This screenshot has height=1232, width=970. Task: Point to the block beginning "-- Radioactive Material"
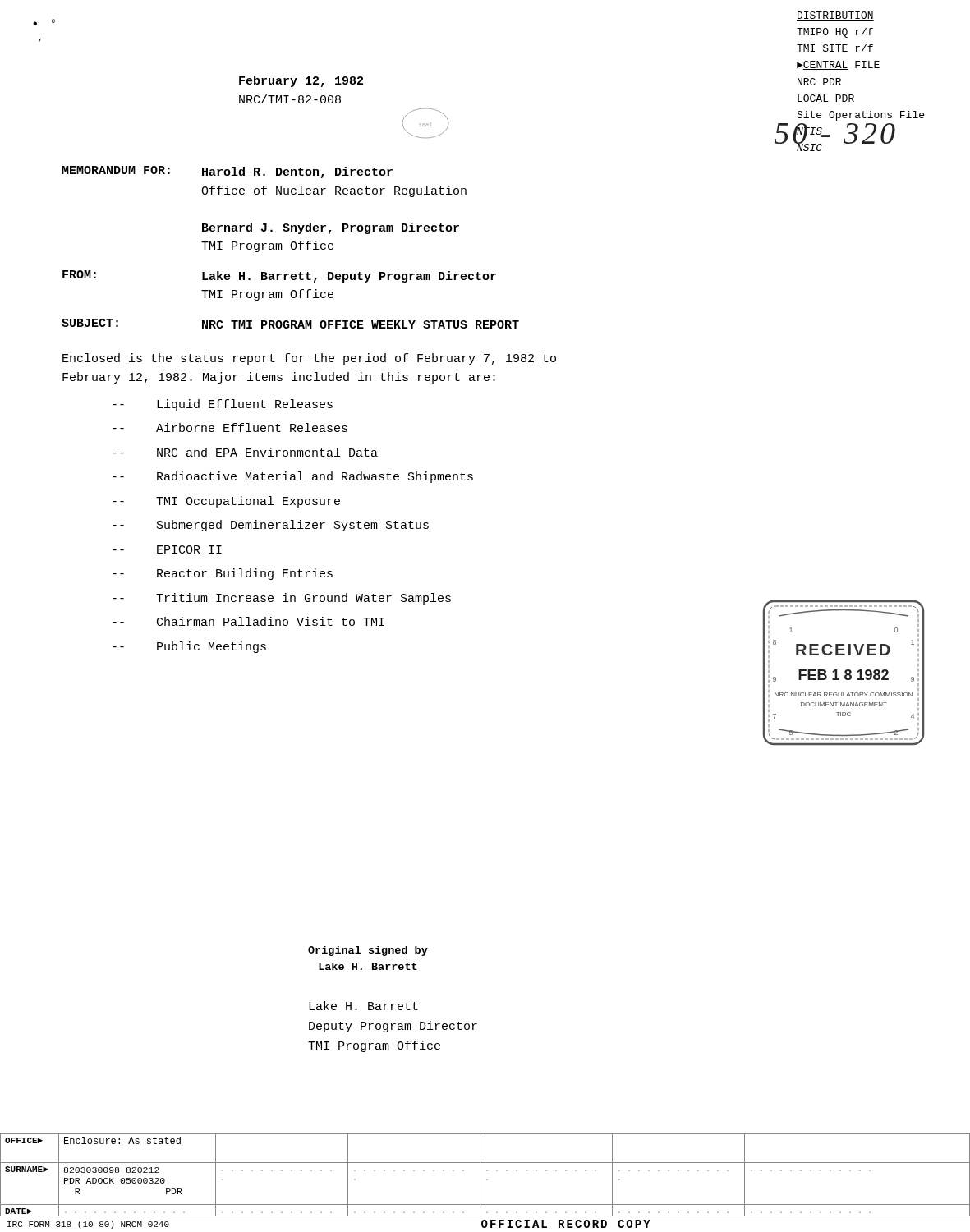coord(292,478)
